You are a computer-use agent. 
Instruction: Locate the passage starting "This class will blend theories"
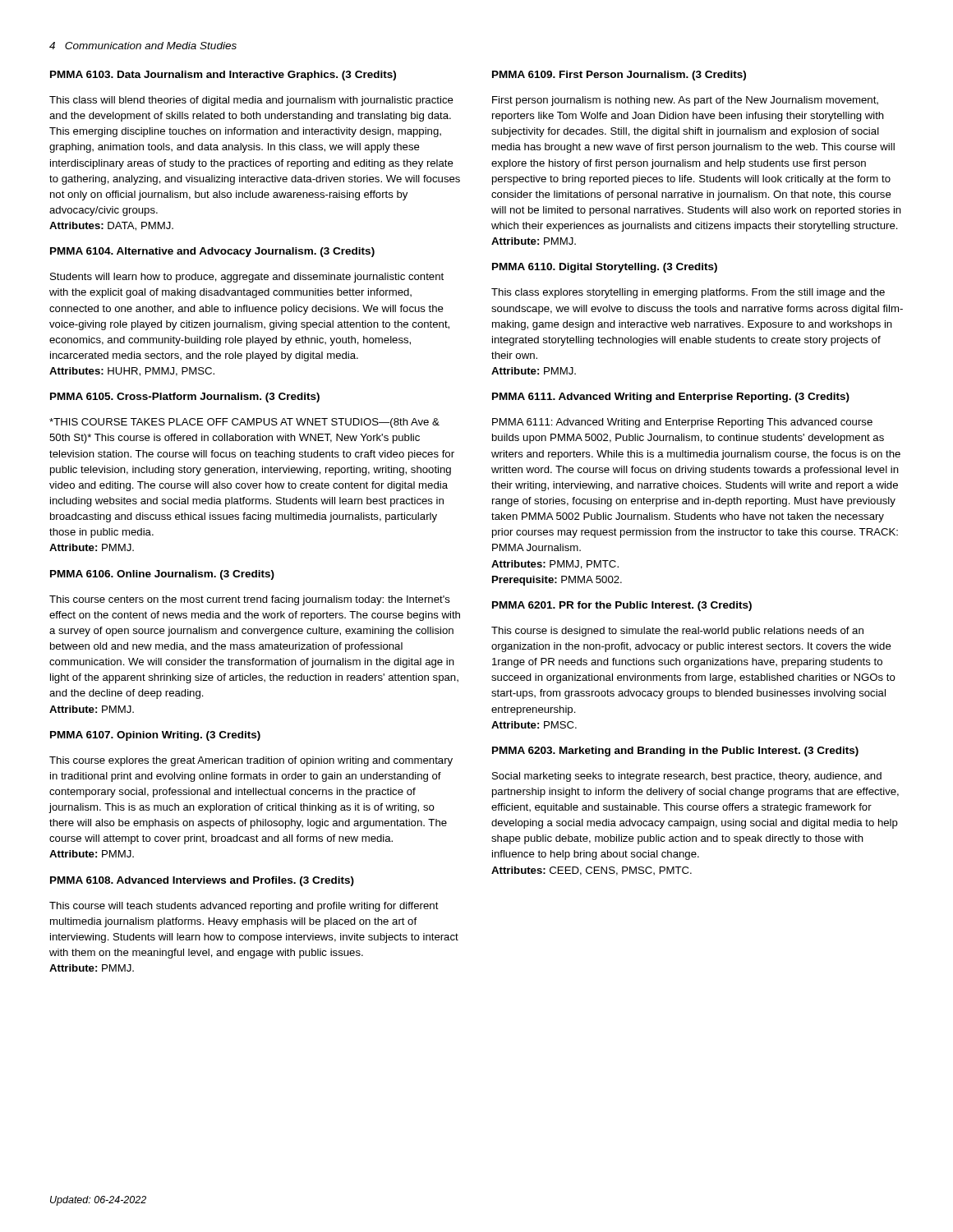(x=255, y=163)
